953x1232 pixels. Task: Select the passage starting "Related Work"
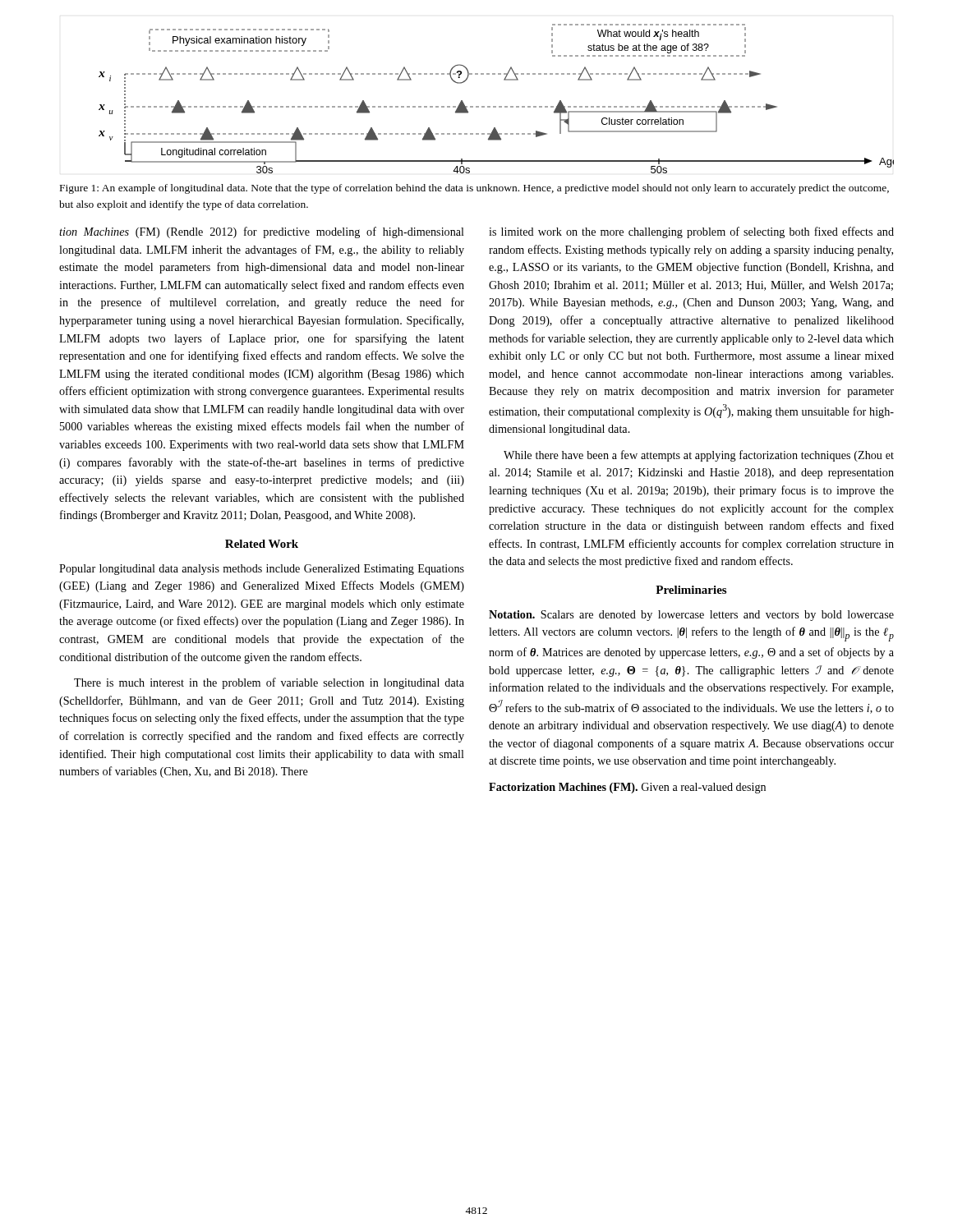(262, 544)
